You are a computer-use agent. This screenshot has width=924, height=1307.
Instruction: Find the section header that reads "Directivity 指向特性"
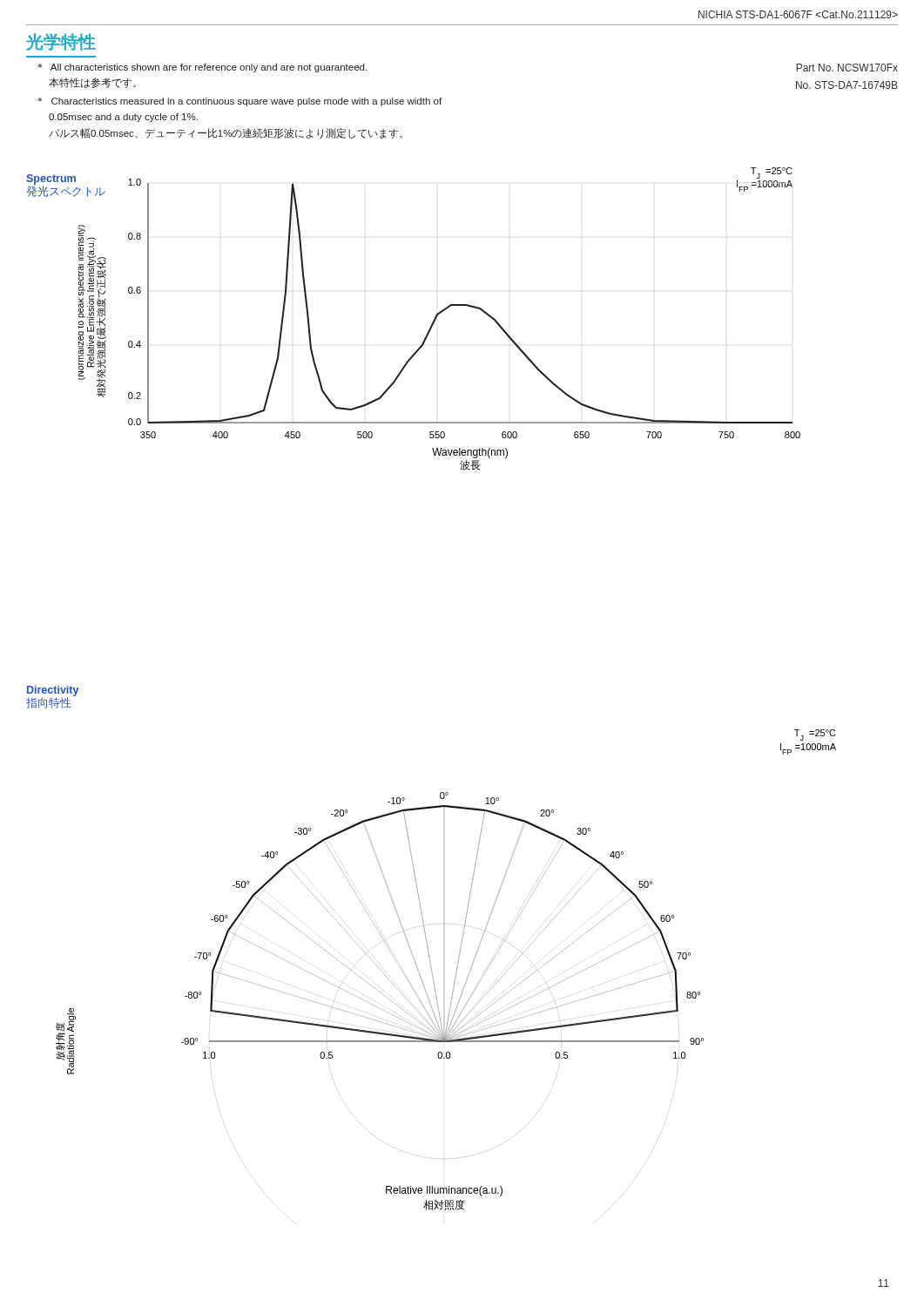coord(52,697)
